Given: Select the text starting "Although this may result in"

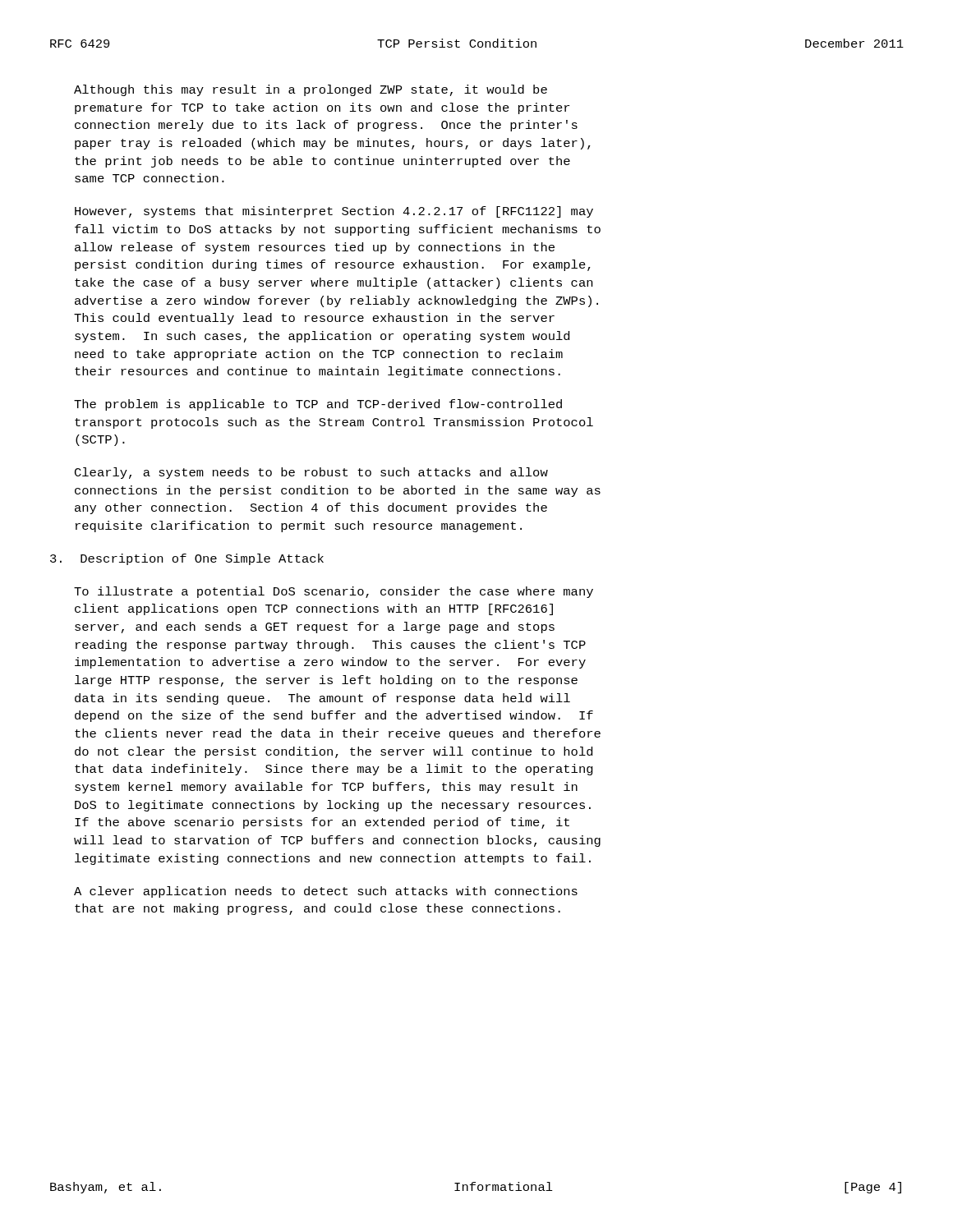Looking at the screenshot, I should 334,135.
